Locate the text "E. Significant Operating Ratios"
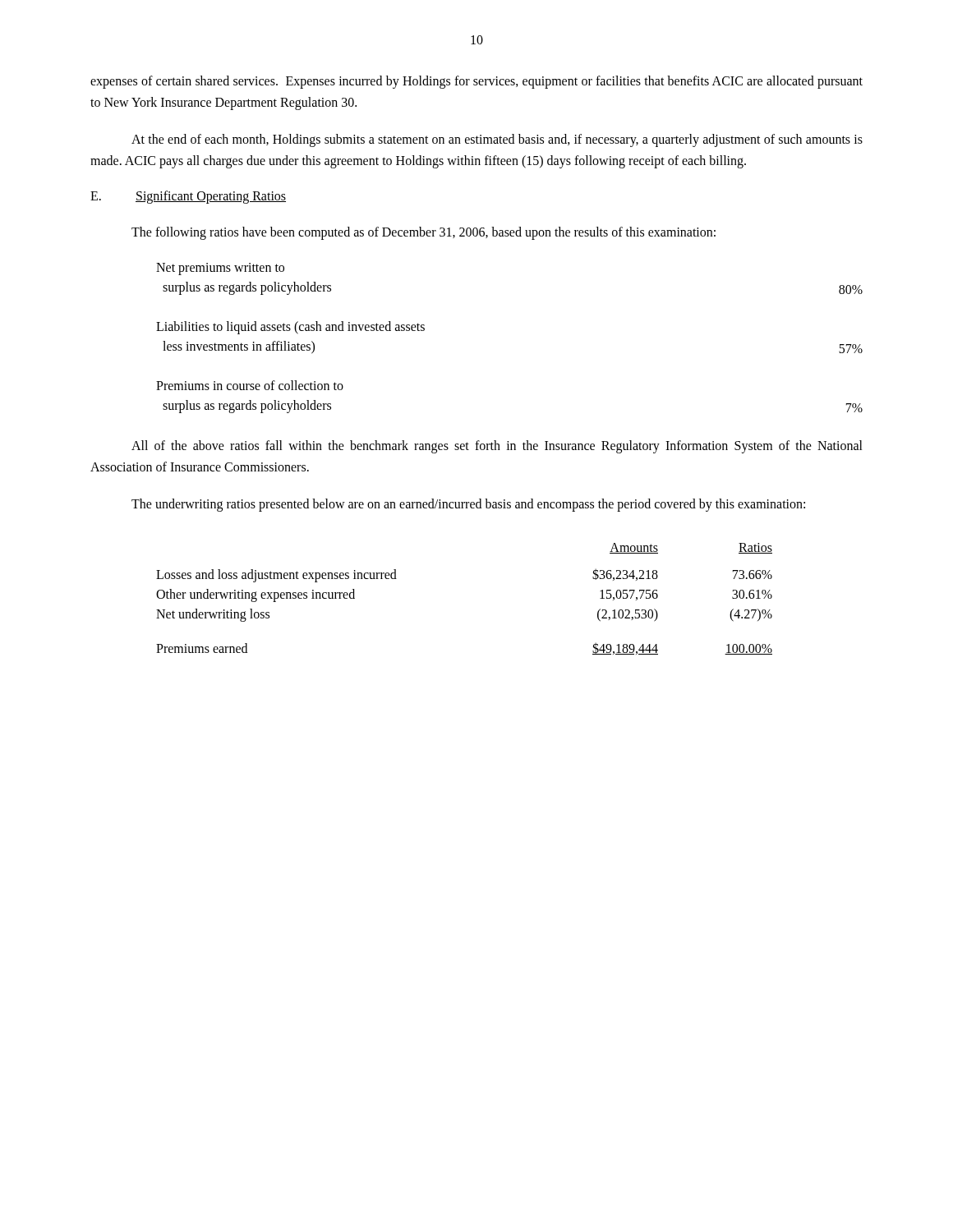 (188, 197)
